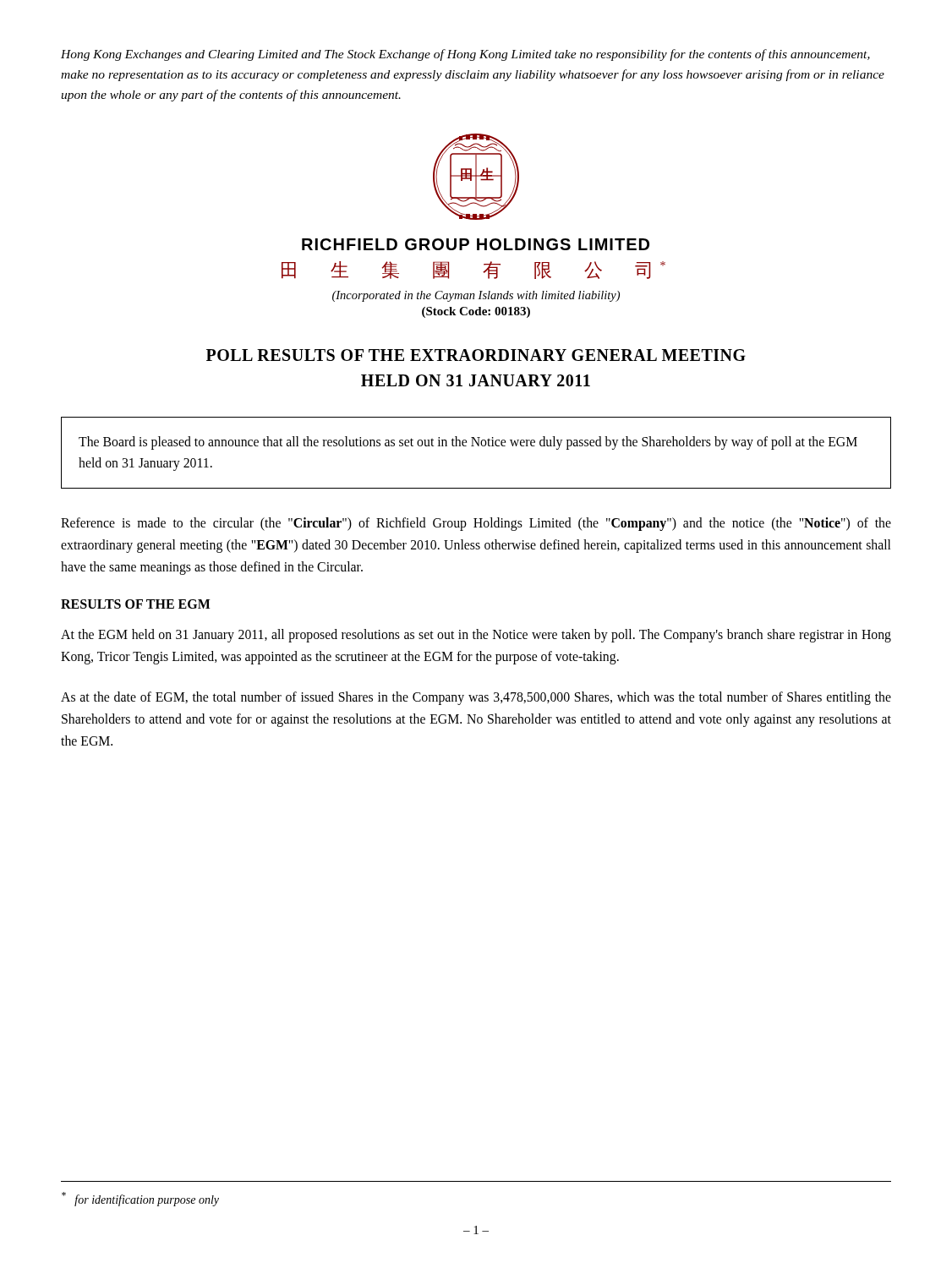The height and width of the screenshot is (1268, 952).
Task: Locate the element starting "Hong Kong Exchanges and Clearing Limited and The"
Action: pos(473,74)
